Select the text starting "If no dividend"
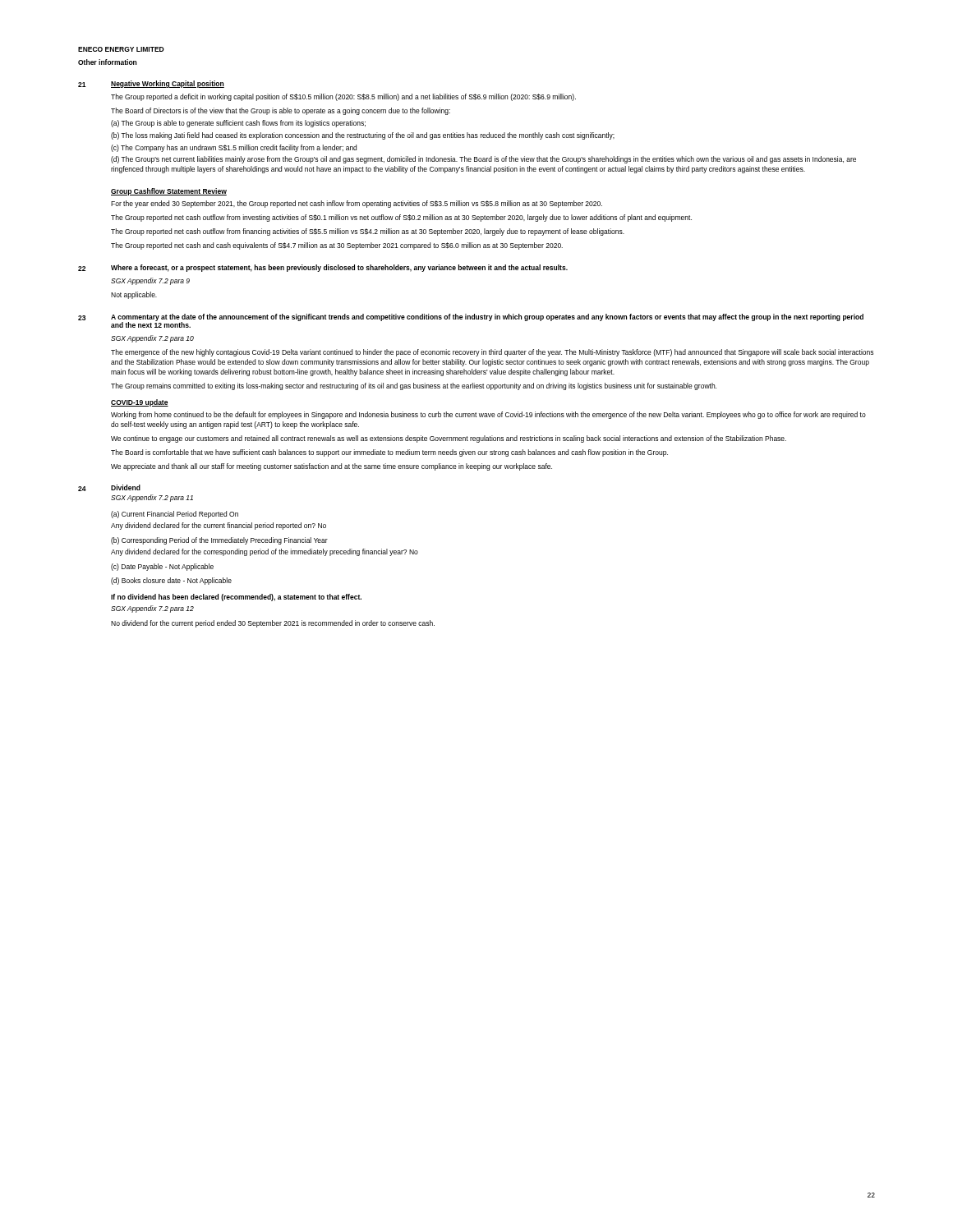Viewport: 953px width, 1232px height. 236,598
